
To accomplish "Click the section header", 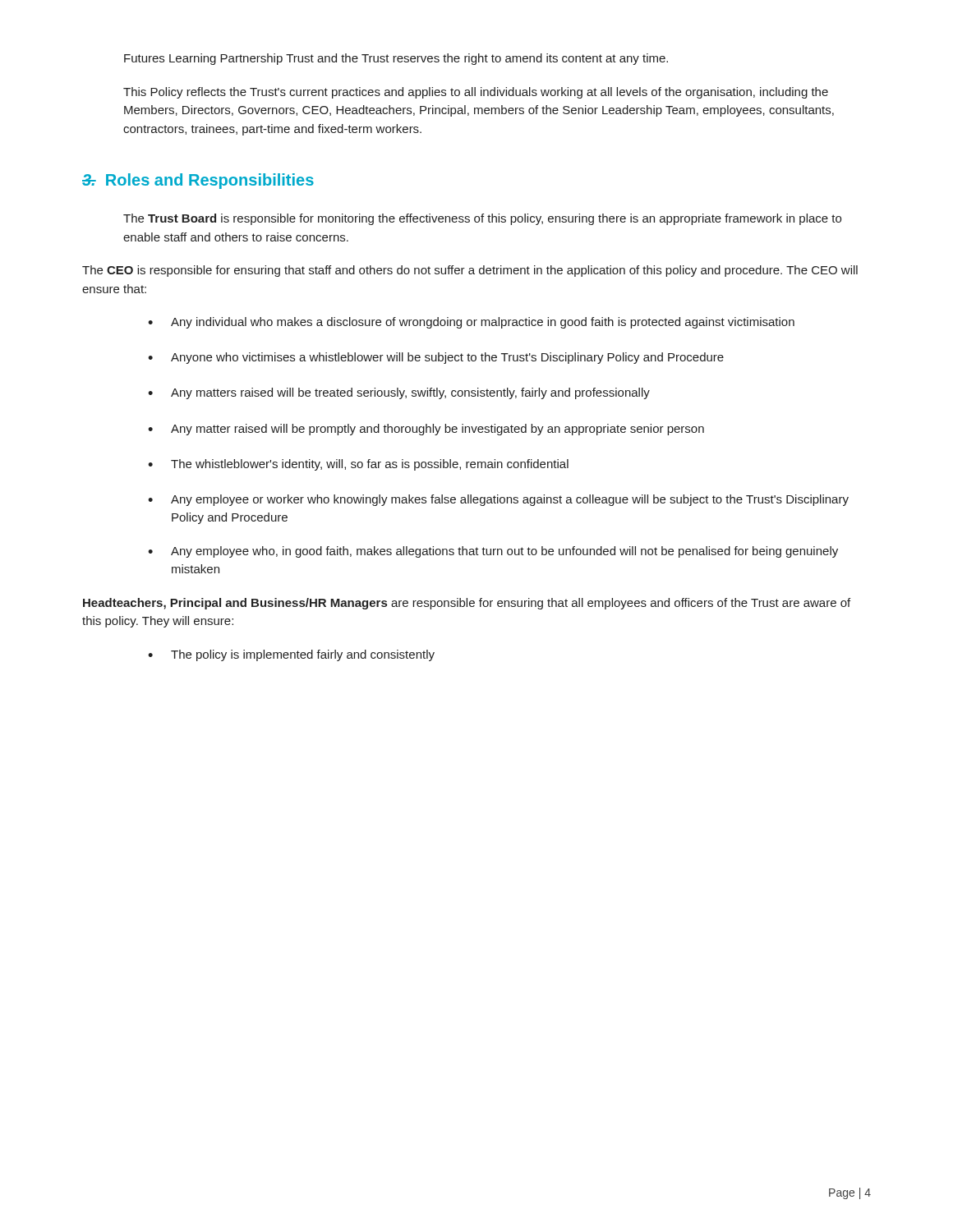I will 198,180.
